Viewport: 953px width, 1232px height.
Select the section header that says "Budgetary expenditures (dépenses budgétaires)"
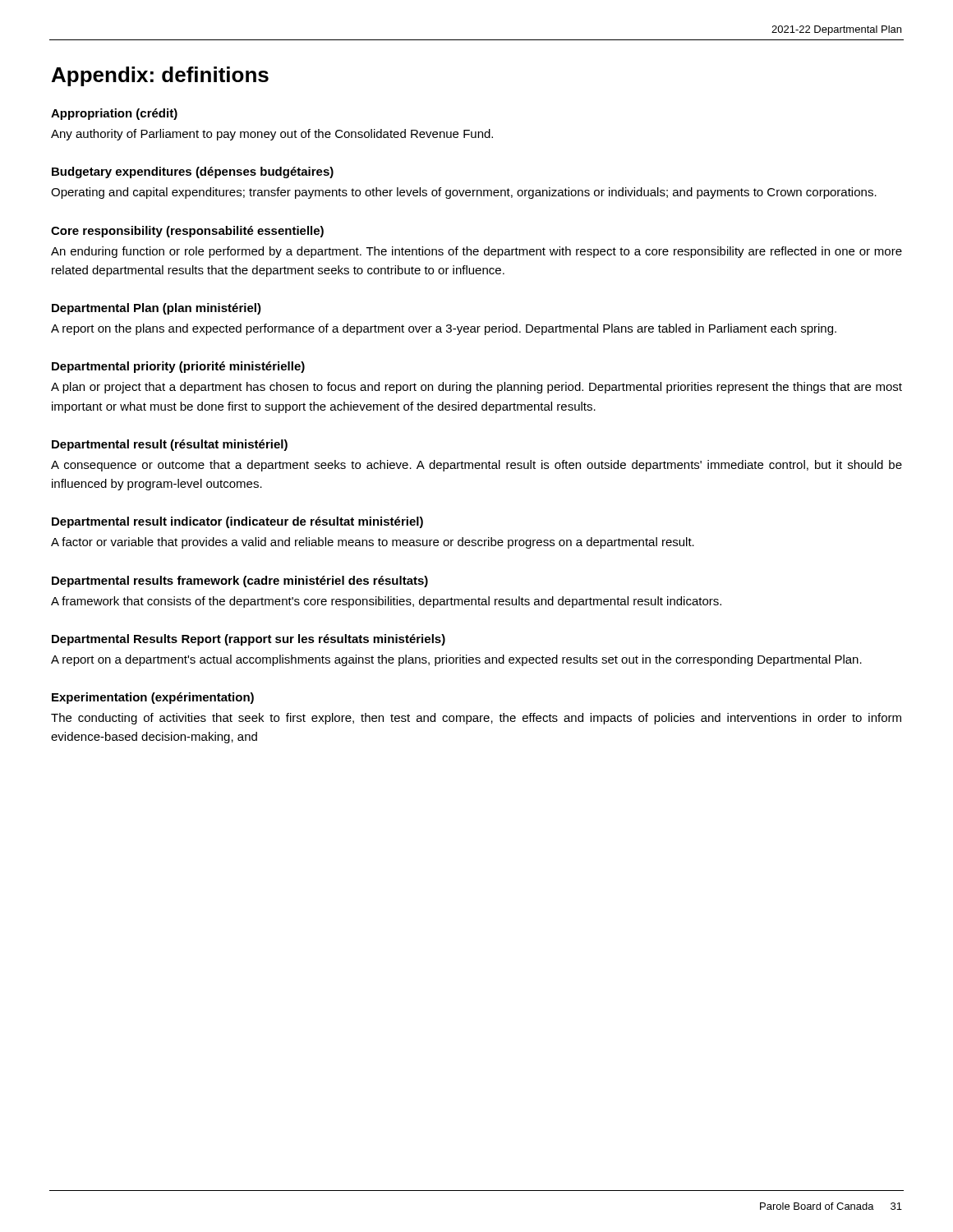pos(192,171)
